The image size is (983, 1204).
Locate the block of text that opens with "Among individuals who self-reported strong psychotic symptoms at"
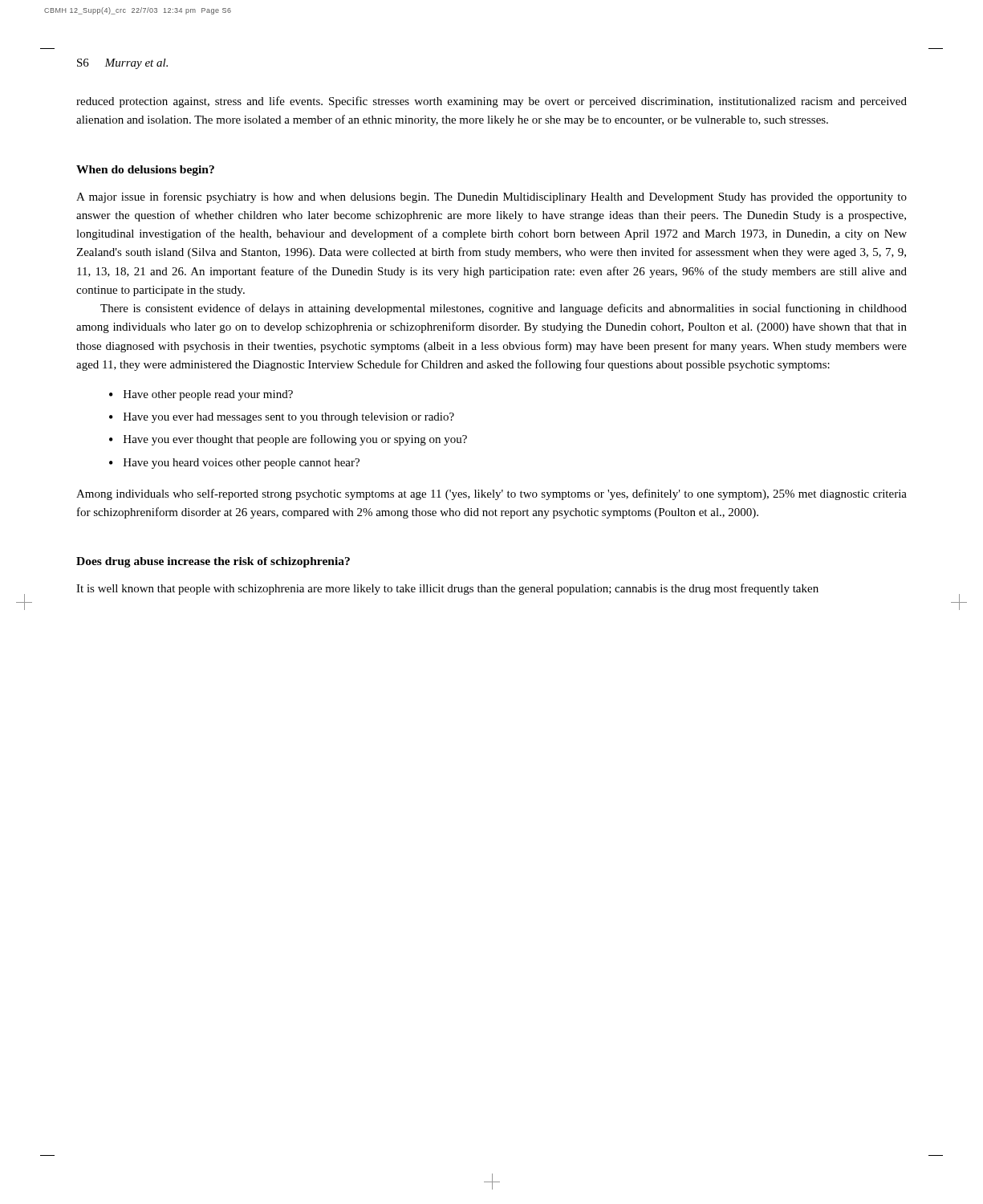coord(492,503)
